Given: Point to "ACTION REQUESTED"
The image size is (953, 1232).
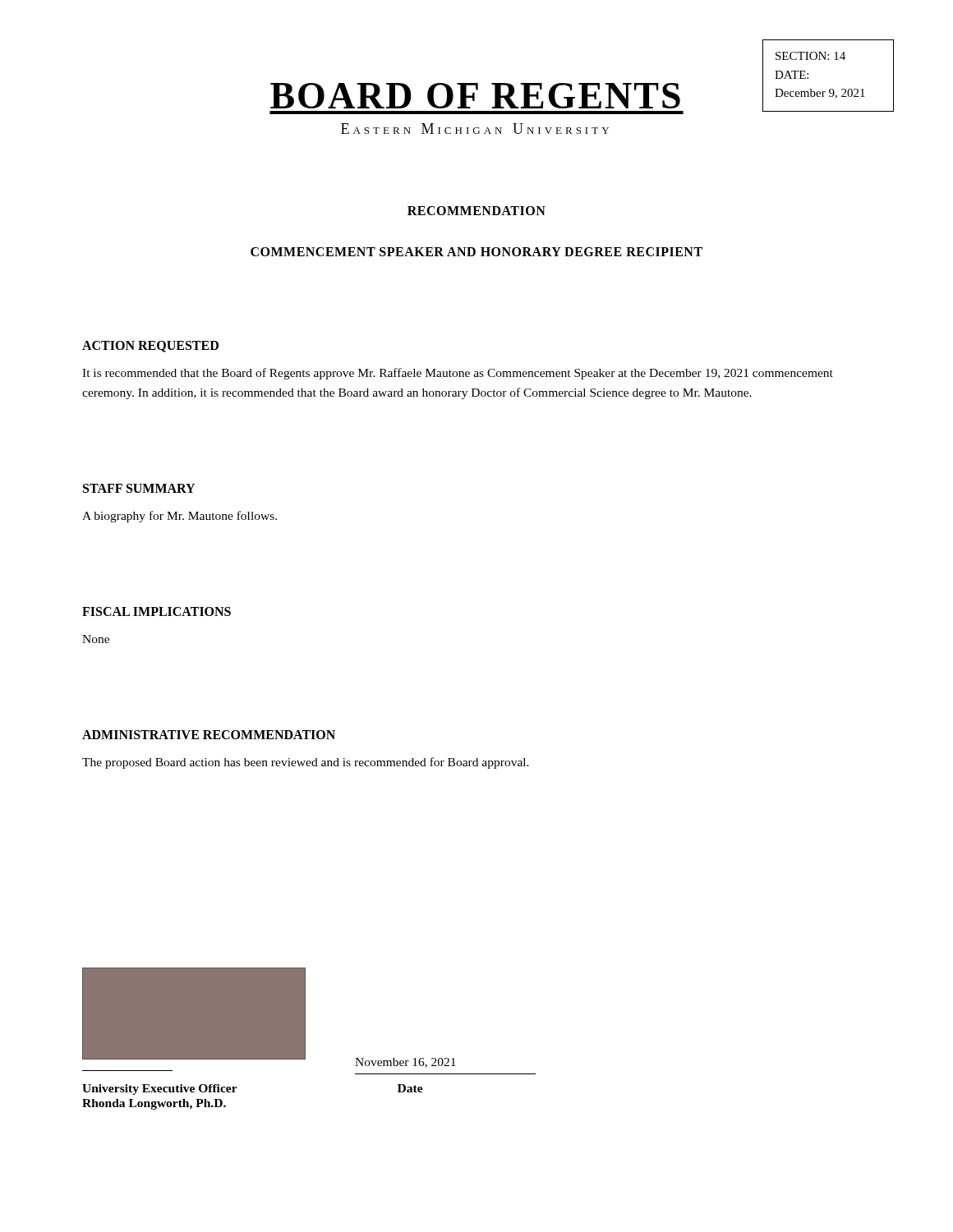Looking at the screenshot, I should (151, 345).
